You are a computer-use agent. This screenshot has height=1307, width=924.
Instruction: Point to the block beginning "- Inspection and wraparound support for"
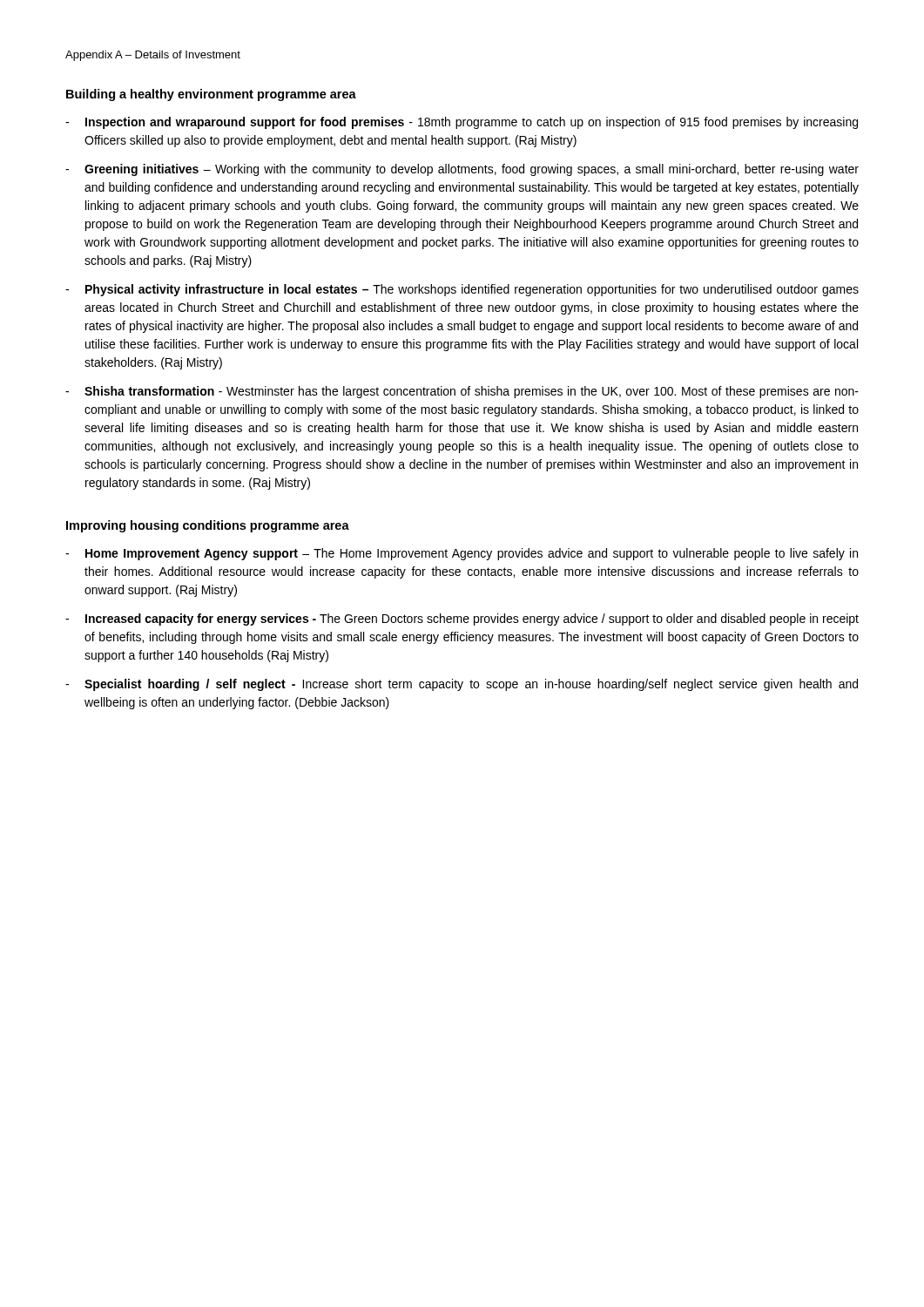[462, 132]
